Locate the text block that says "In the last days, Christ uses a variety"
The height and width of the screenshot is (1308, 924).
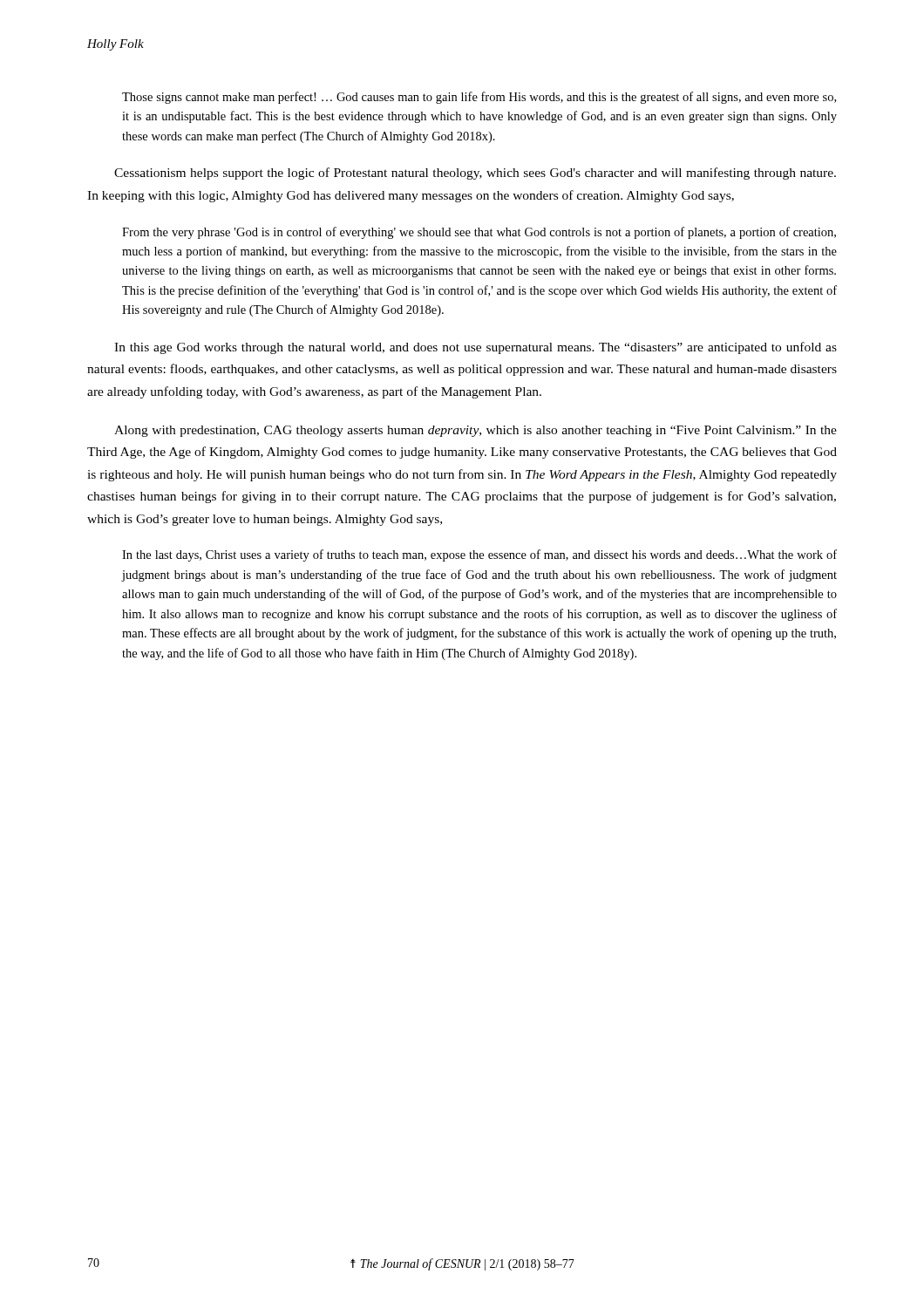[x=479, y=604]
